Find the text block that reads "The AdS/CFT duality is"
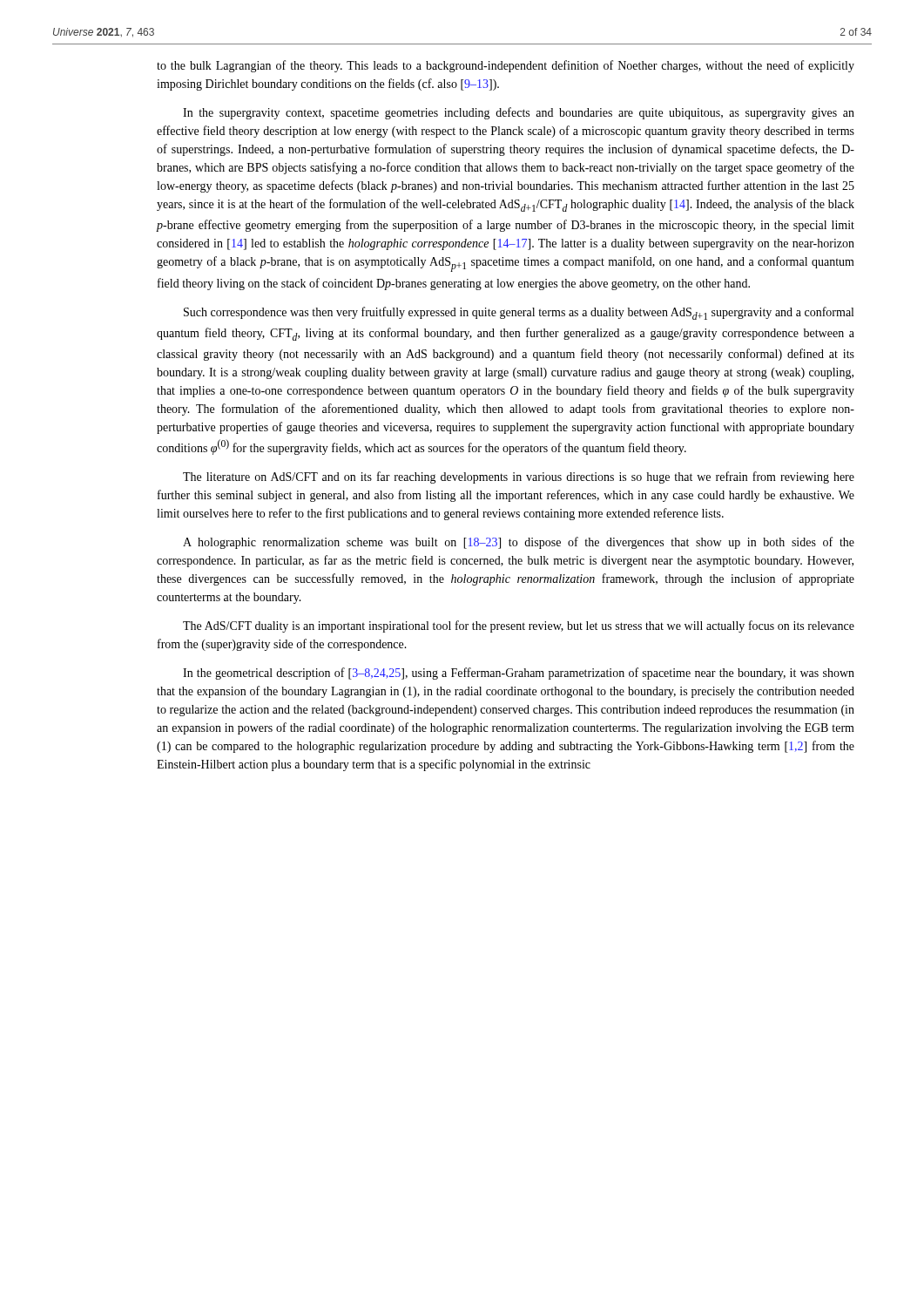 [x=506, y=635]
